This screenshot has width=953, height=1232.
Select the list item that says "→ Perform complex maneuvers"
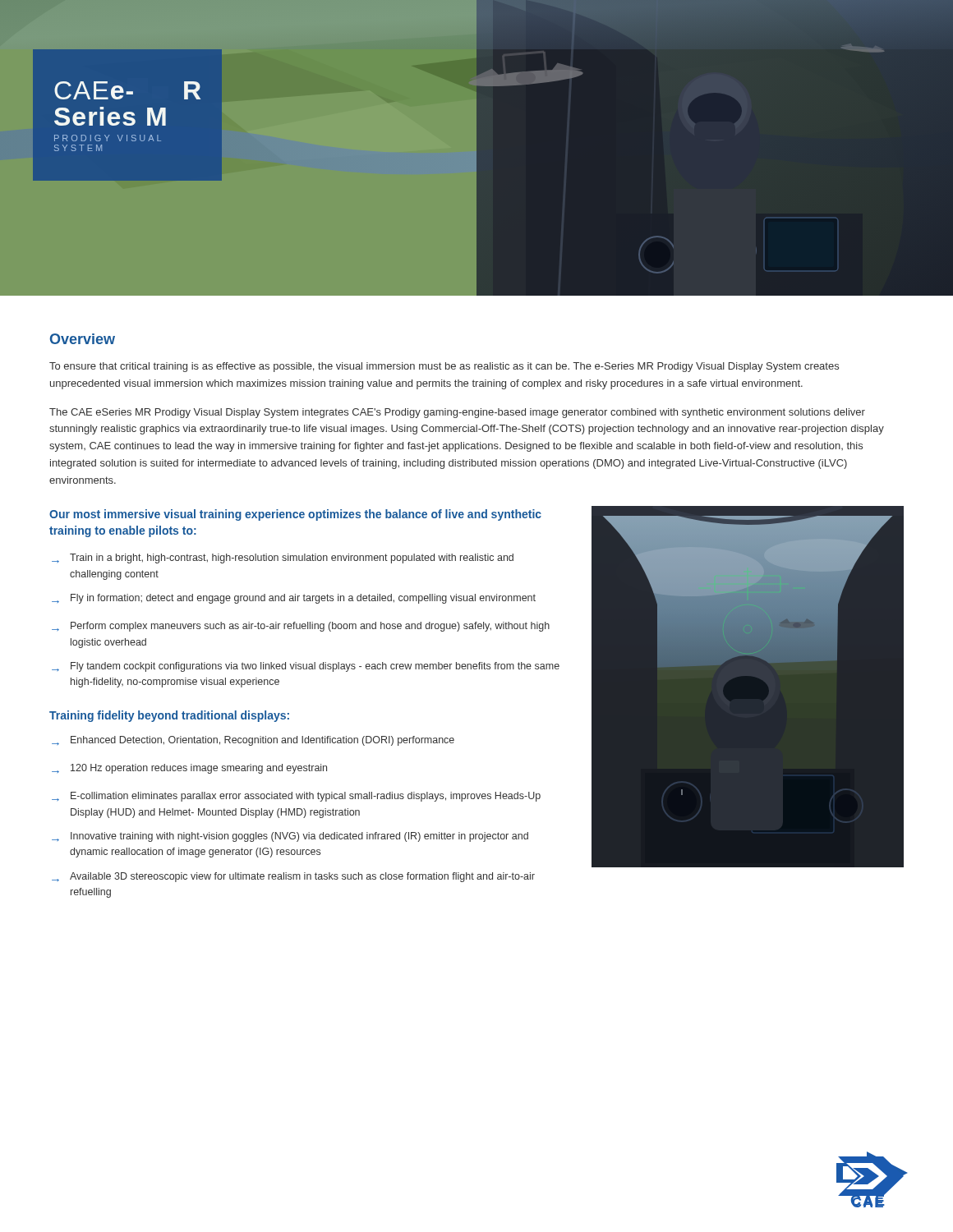308,634
